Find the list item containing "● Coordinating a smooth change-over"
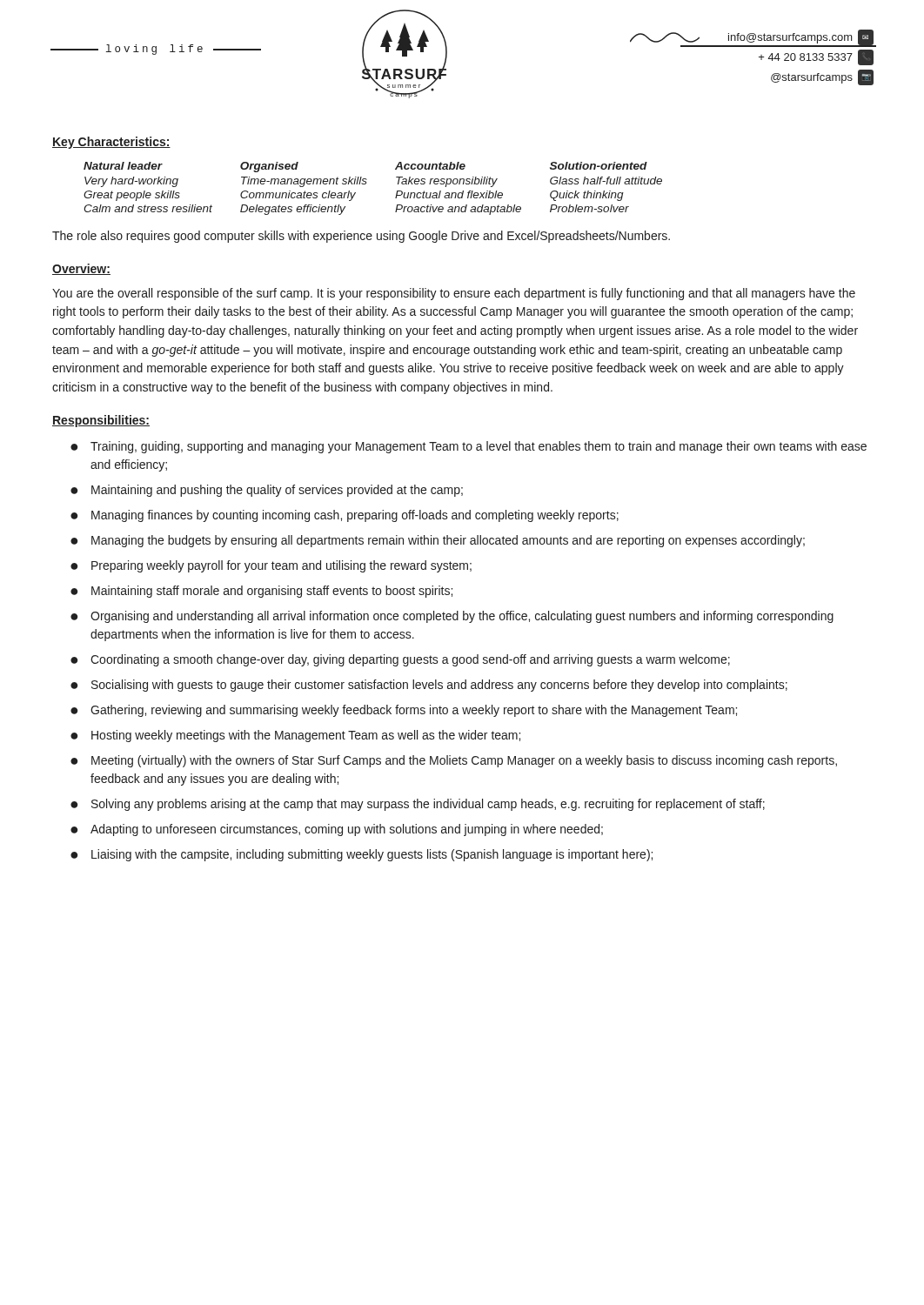The image size is (924, 1305). coord(400,660)
